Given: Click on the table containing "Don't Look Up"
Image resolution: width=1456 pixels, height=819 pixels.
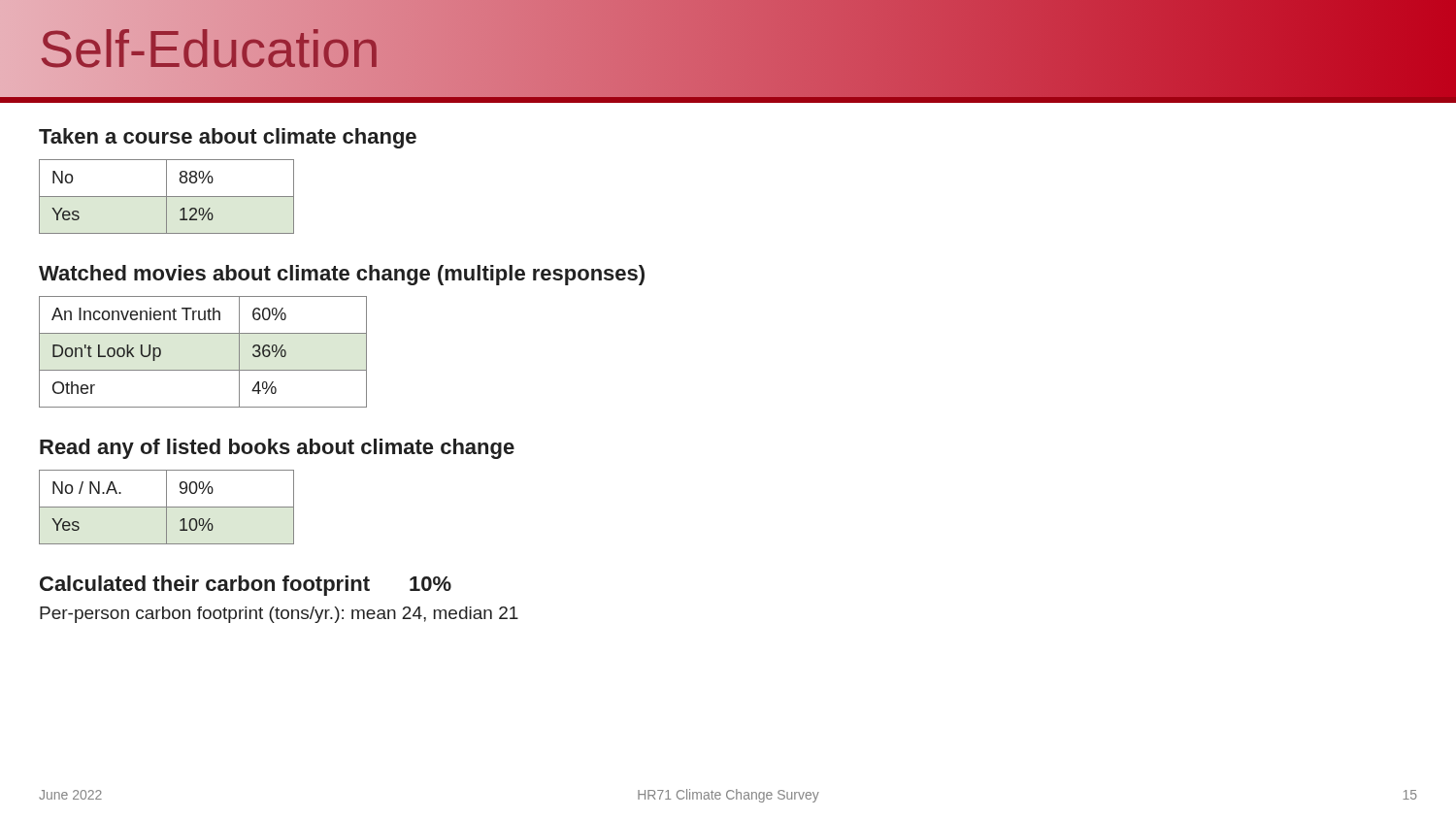Looking at the screenshot, I should tap(728, 352).
